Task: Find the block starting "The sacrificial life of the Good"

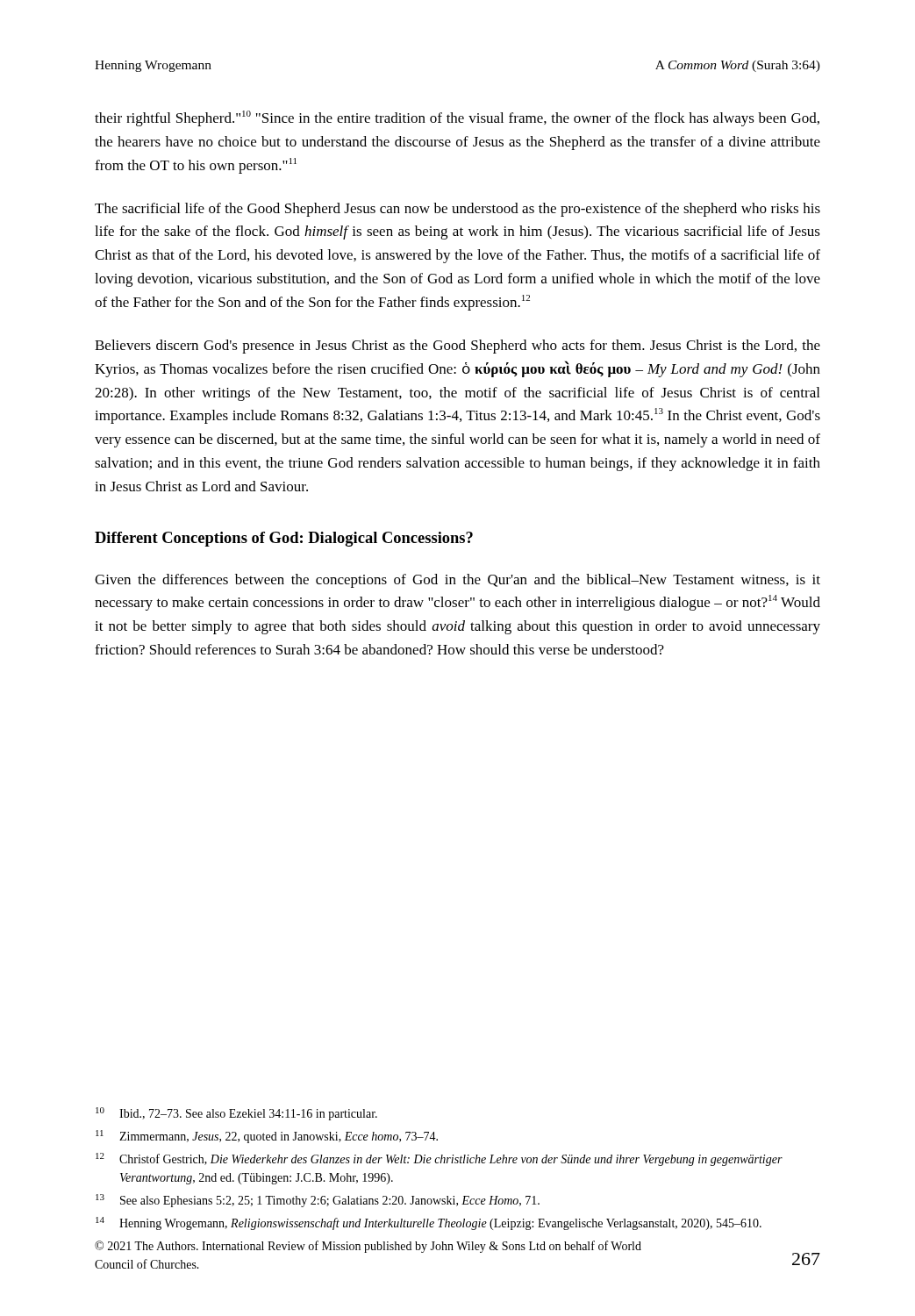Action: coord(458,255)
